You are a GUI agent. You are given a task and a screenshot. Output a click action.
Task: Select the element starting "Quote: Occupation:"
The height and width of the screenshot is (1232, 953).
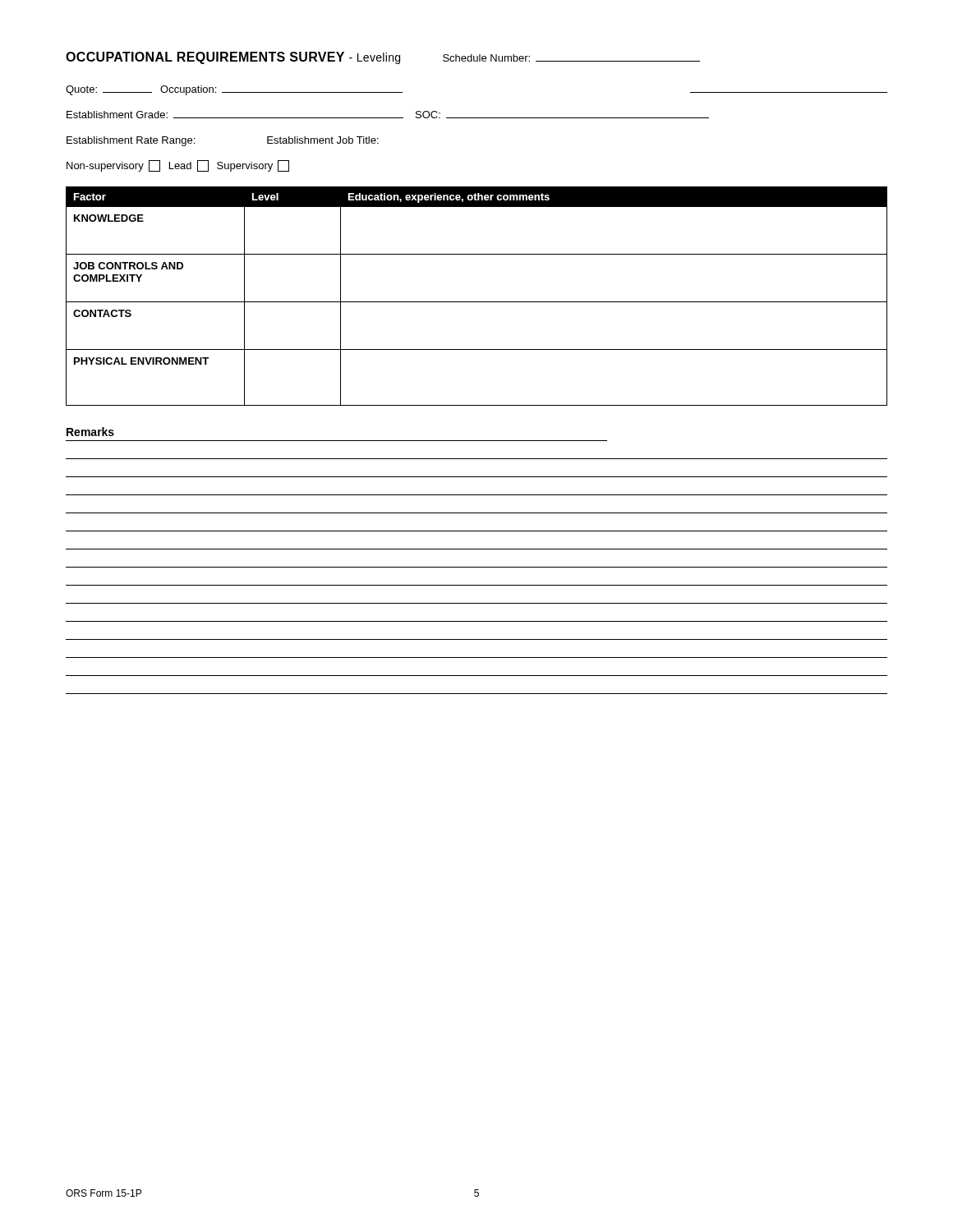(84, 90)
